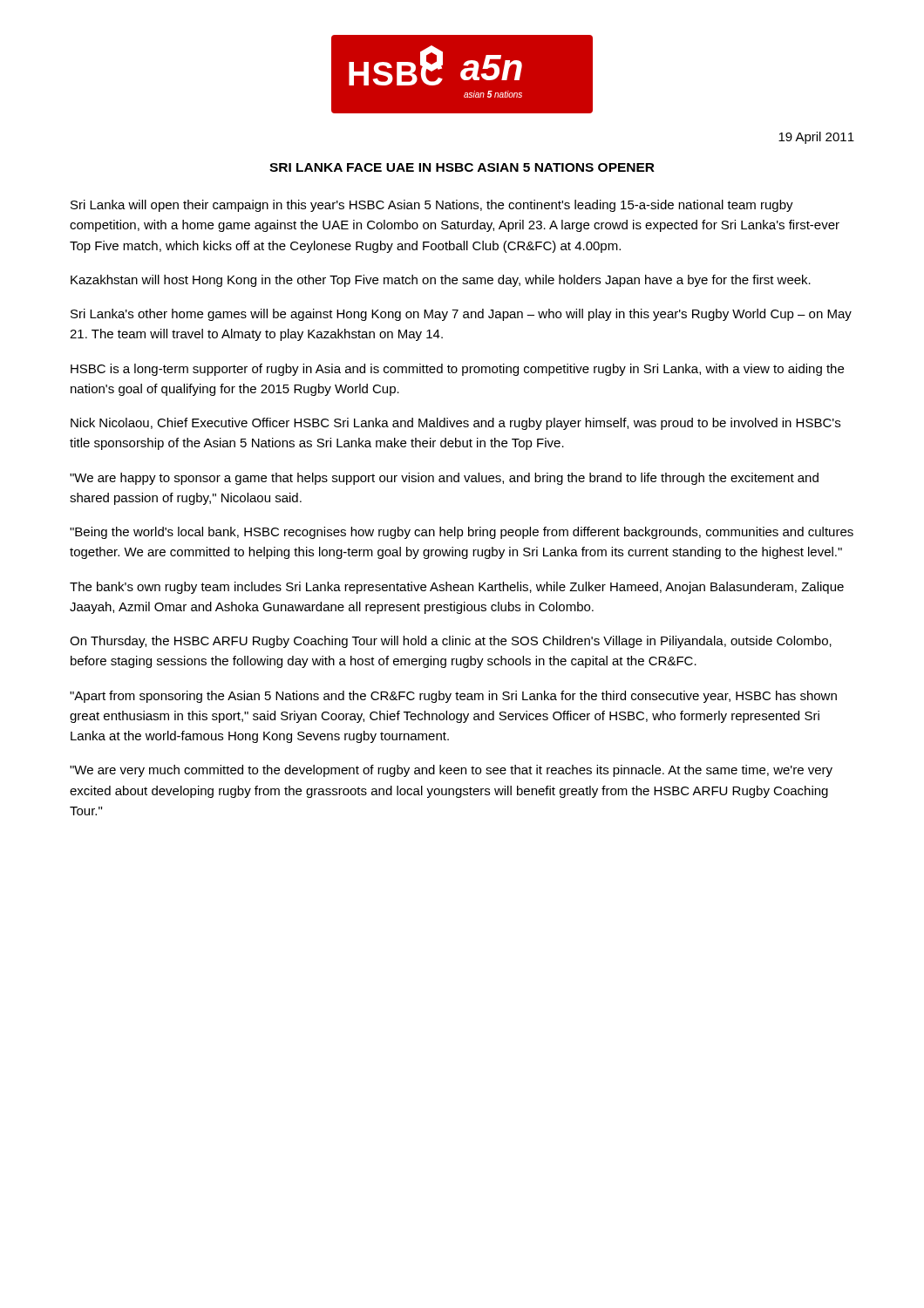The image size is (924, 1308).
Task: Find the passage starting "Sri Lanka's other home games"
Action: pyautogui.click(x=461, y=324)
